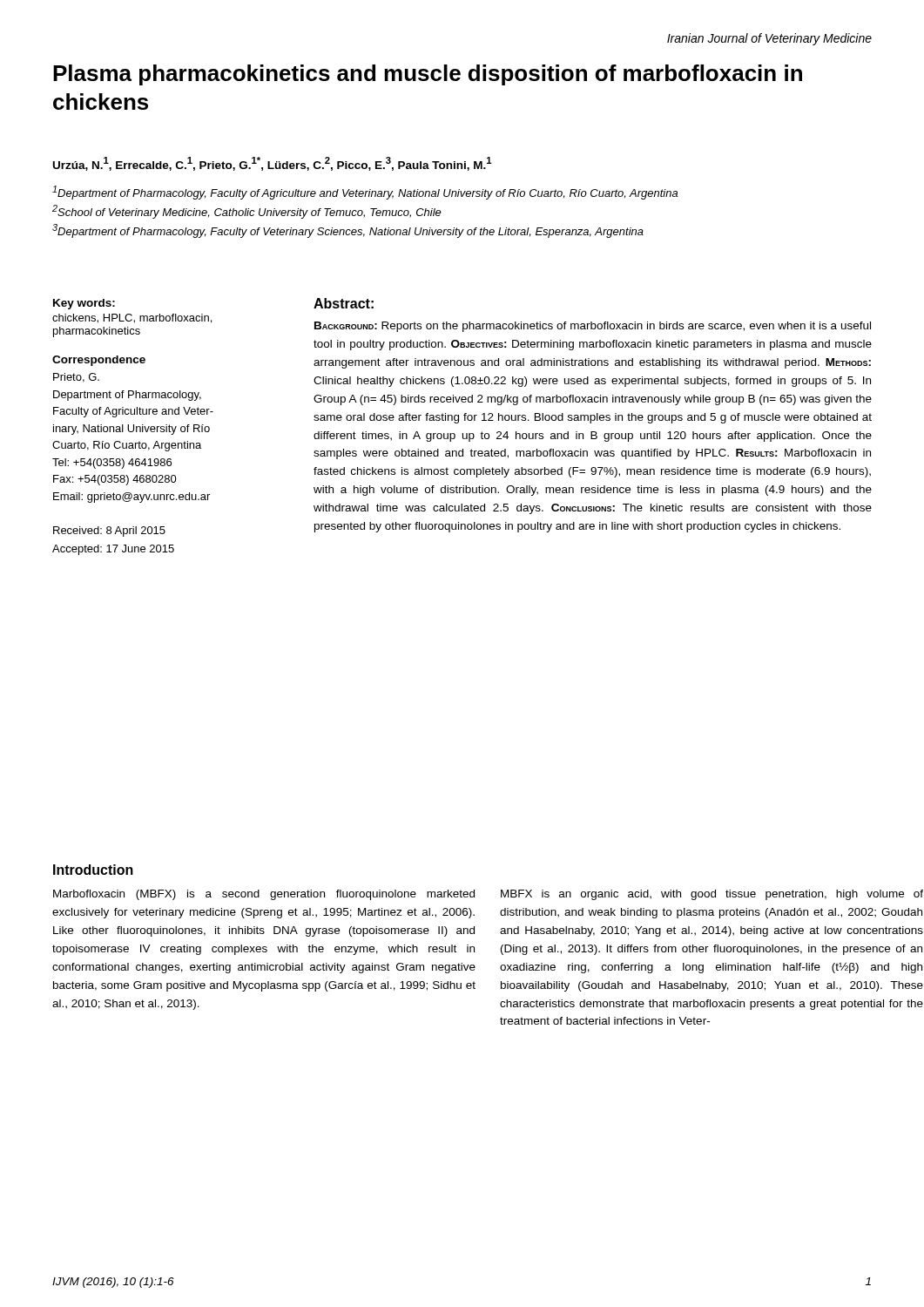Navigate to the text starting "Marbofloxacin (MBFX) is a"
The height and width of the screenshot is (1307, 924).
(264, 948)
